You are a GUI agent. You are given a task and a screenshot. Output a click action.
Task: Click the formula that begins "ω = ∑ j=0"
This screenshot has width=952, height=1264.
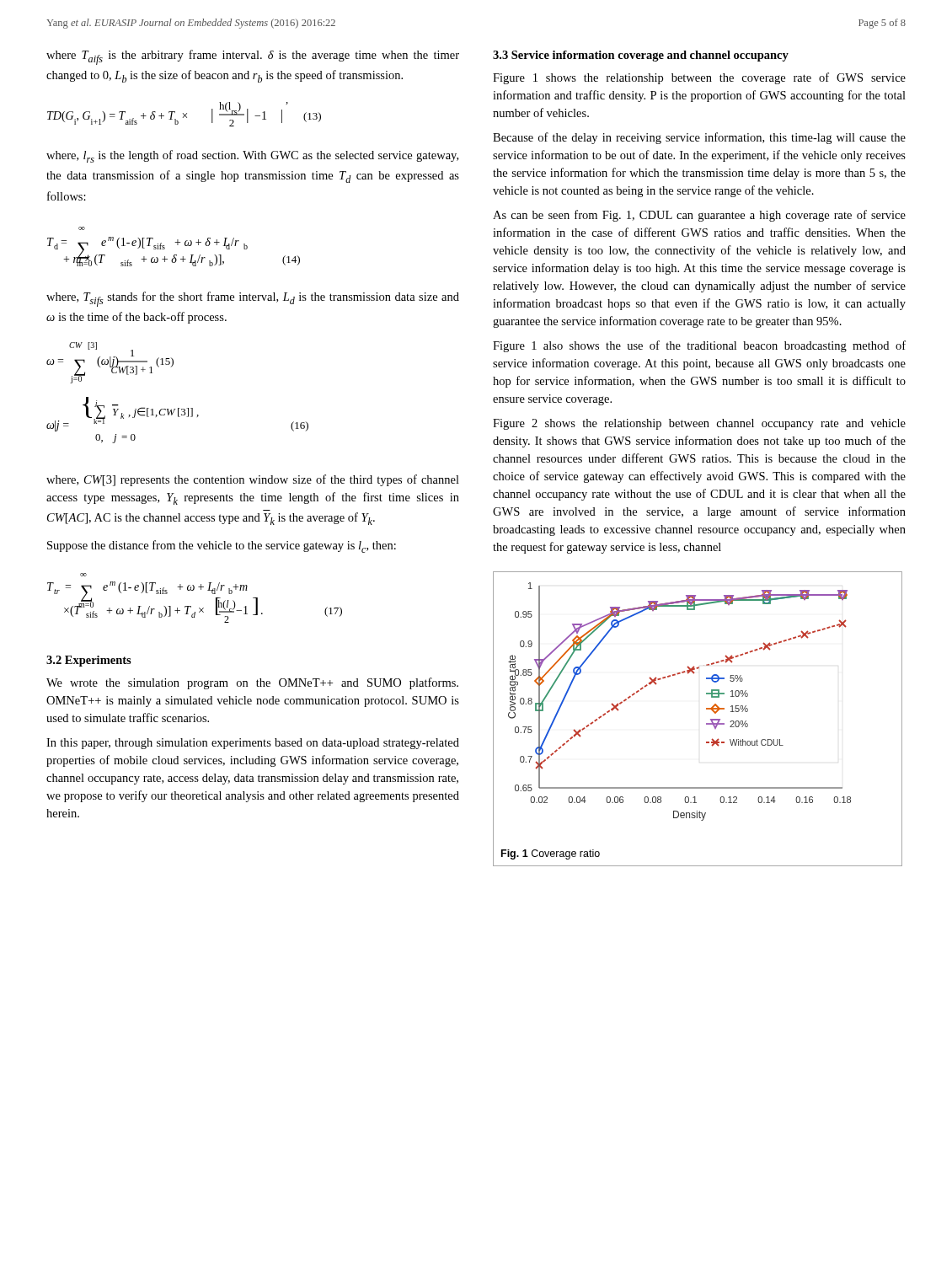coord(110,363)
